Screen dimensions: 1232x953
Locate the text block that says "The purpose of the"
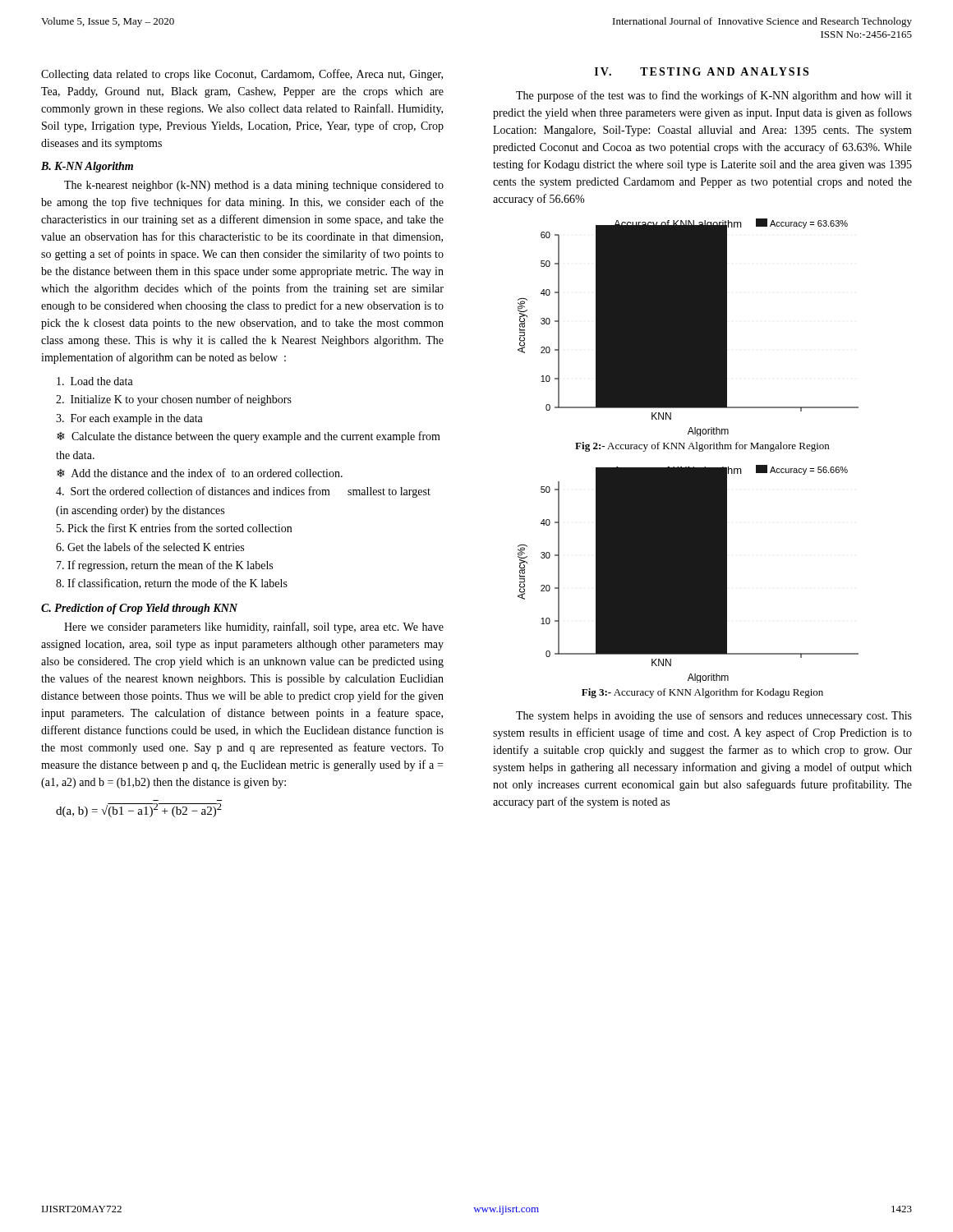coord(702,147)
